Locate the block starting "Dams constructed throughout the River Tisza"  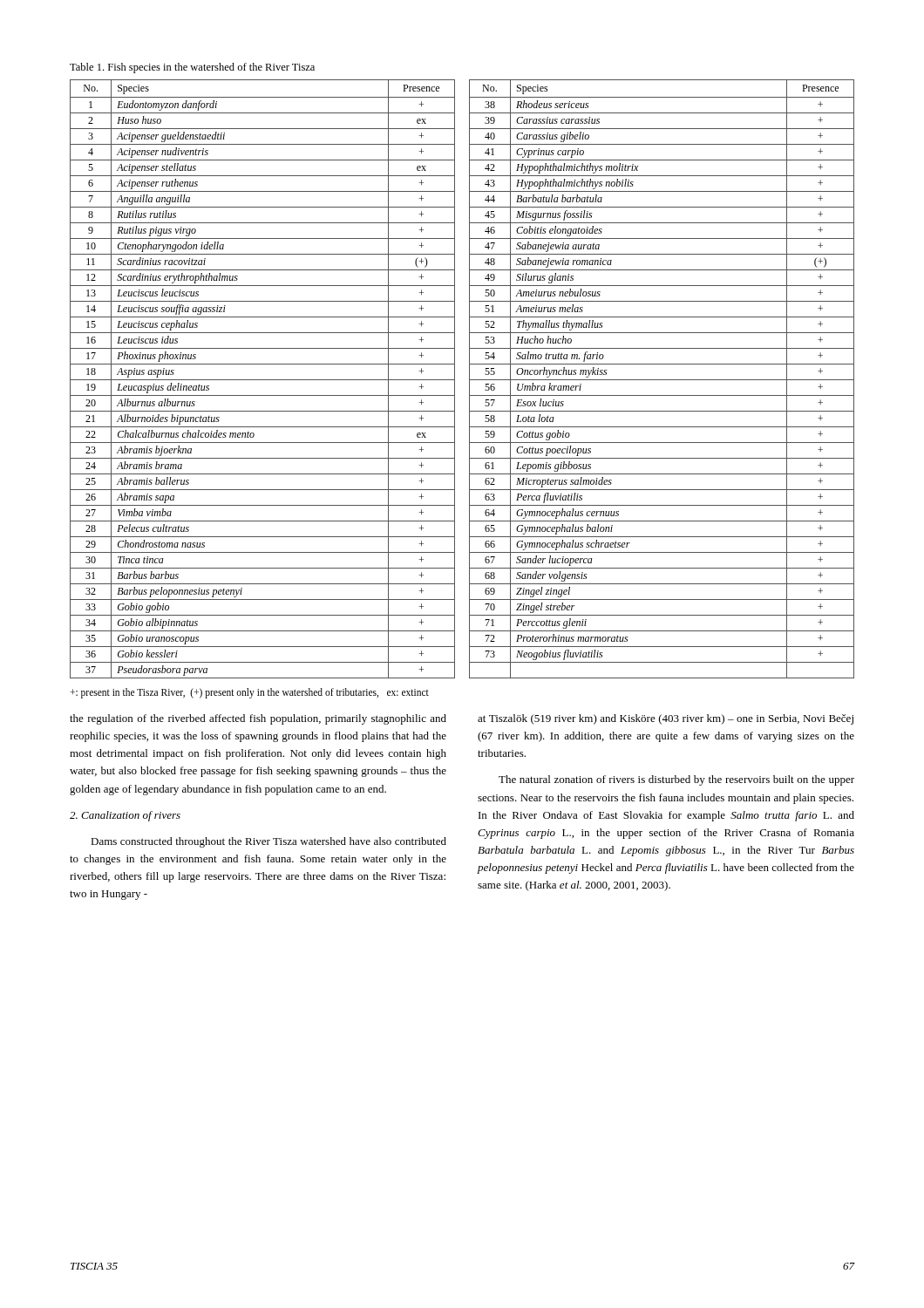tap(258, 868)
